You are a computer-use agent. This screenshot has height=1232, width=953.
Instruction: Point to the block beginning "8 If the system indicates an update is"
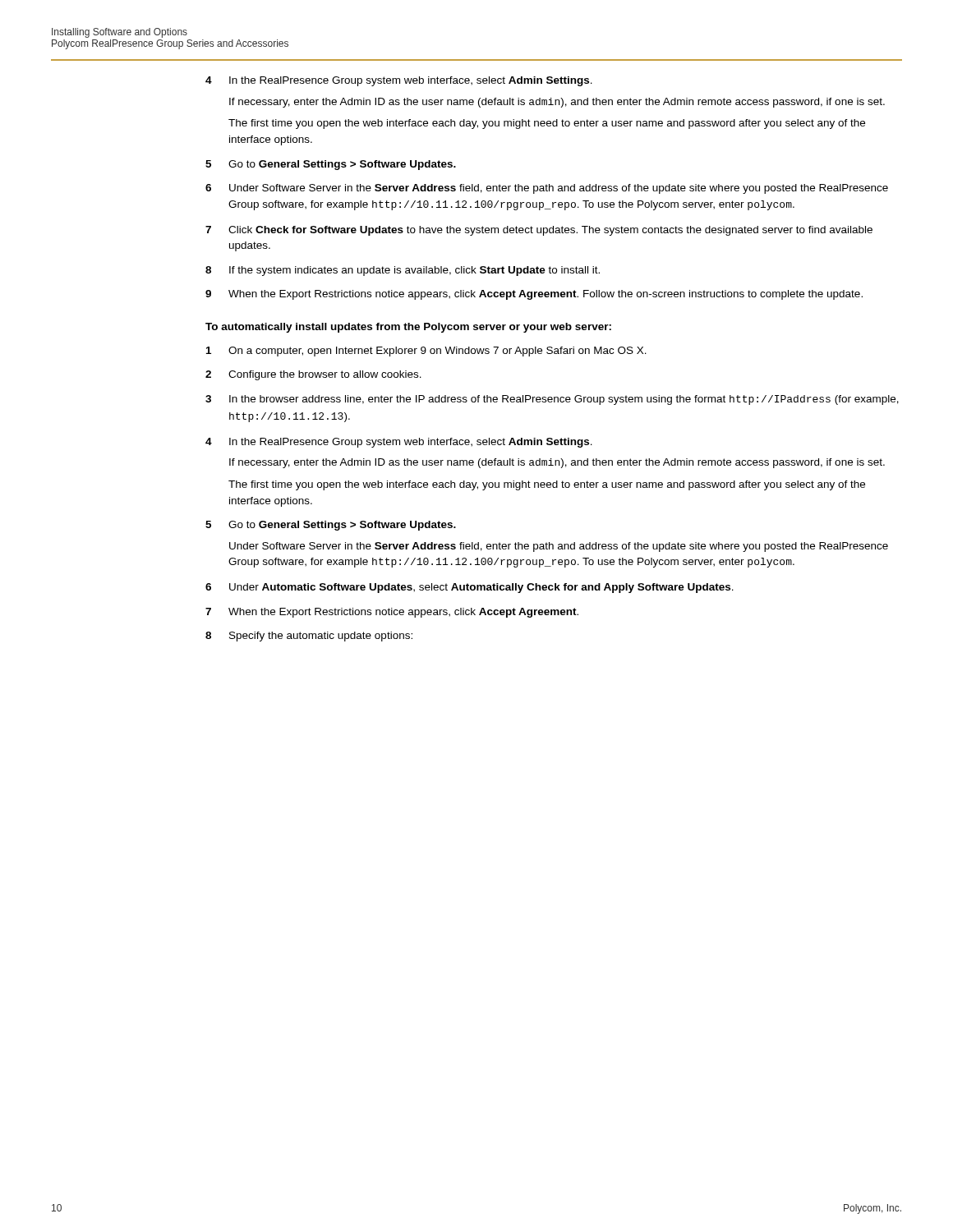(554, 270)
